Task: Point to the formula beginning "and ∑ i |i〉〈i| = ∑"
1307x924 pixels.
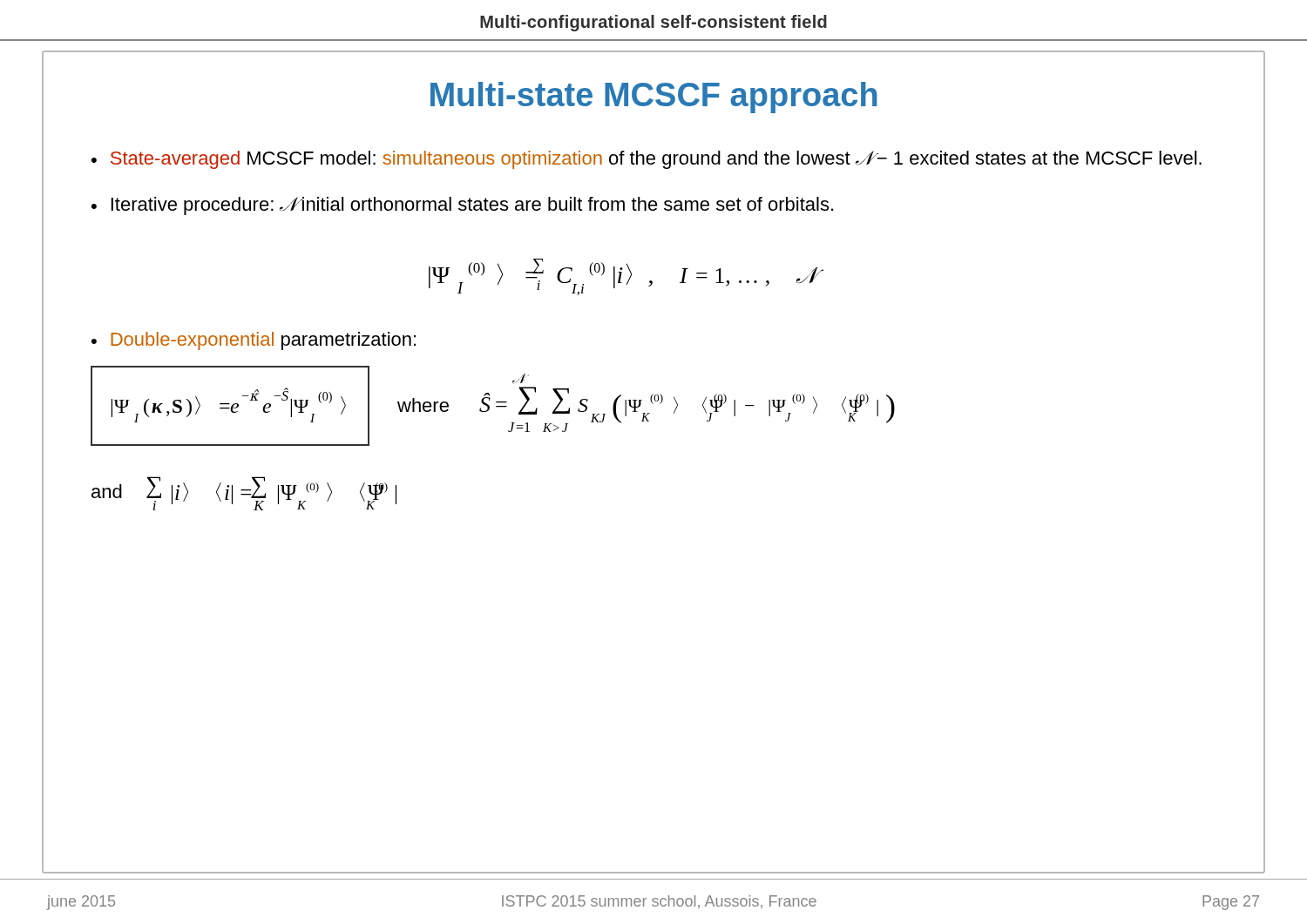Action: (x=263, y=492)
